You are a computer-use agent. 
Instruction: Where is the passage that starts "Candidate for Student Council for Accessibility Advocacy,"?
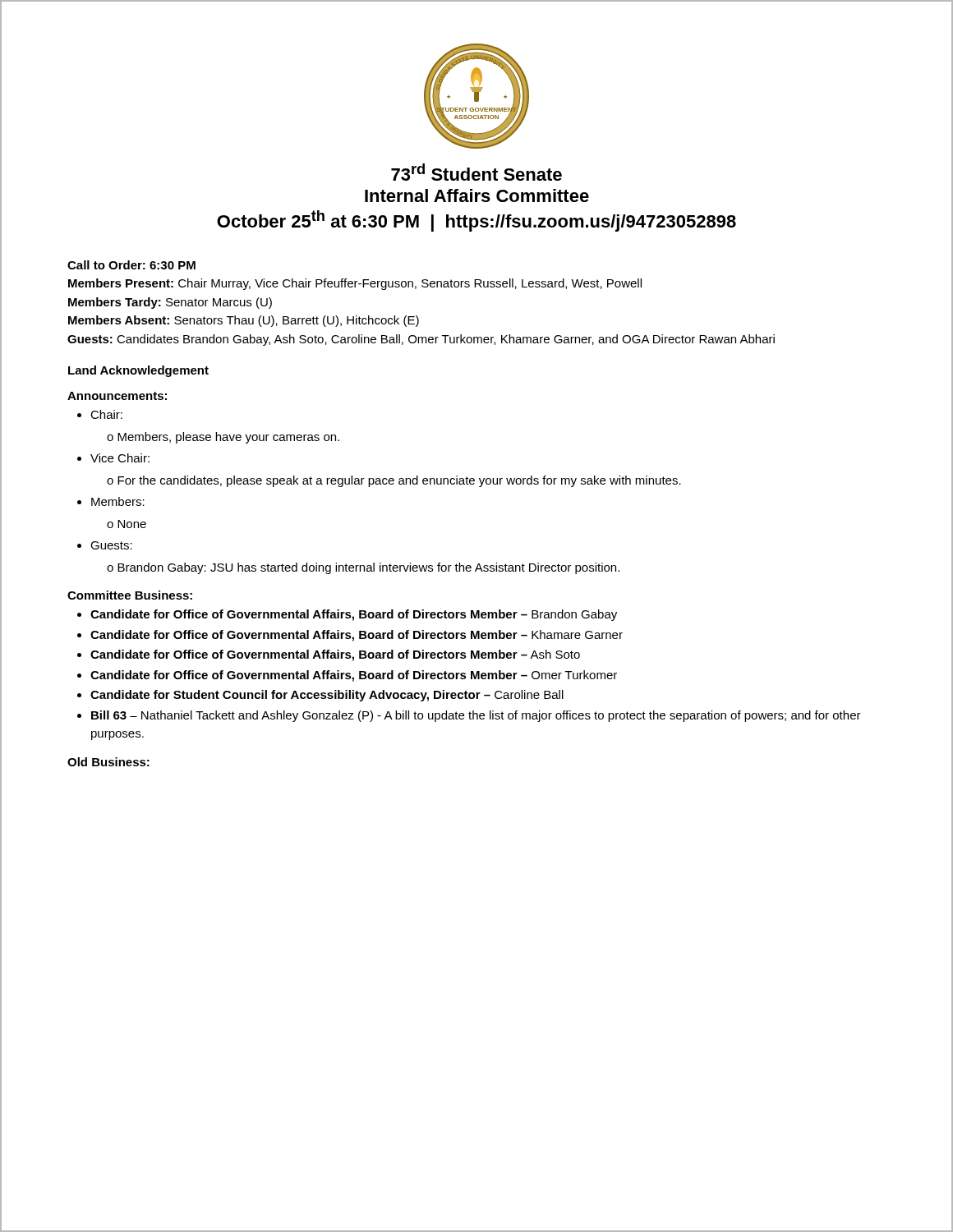327,695
